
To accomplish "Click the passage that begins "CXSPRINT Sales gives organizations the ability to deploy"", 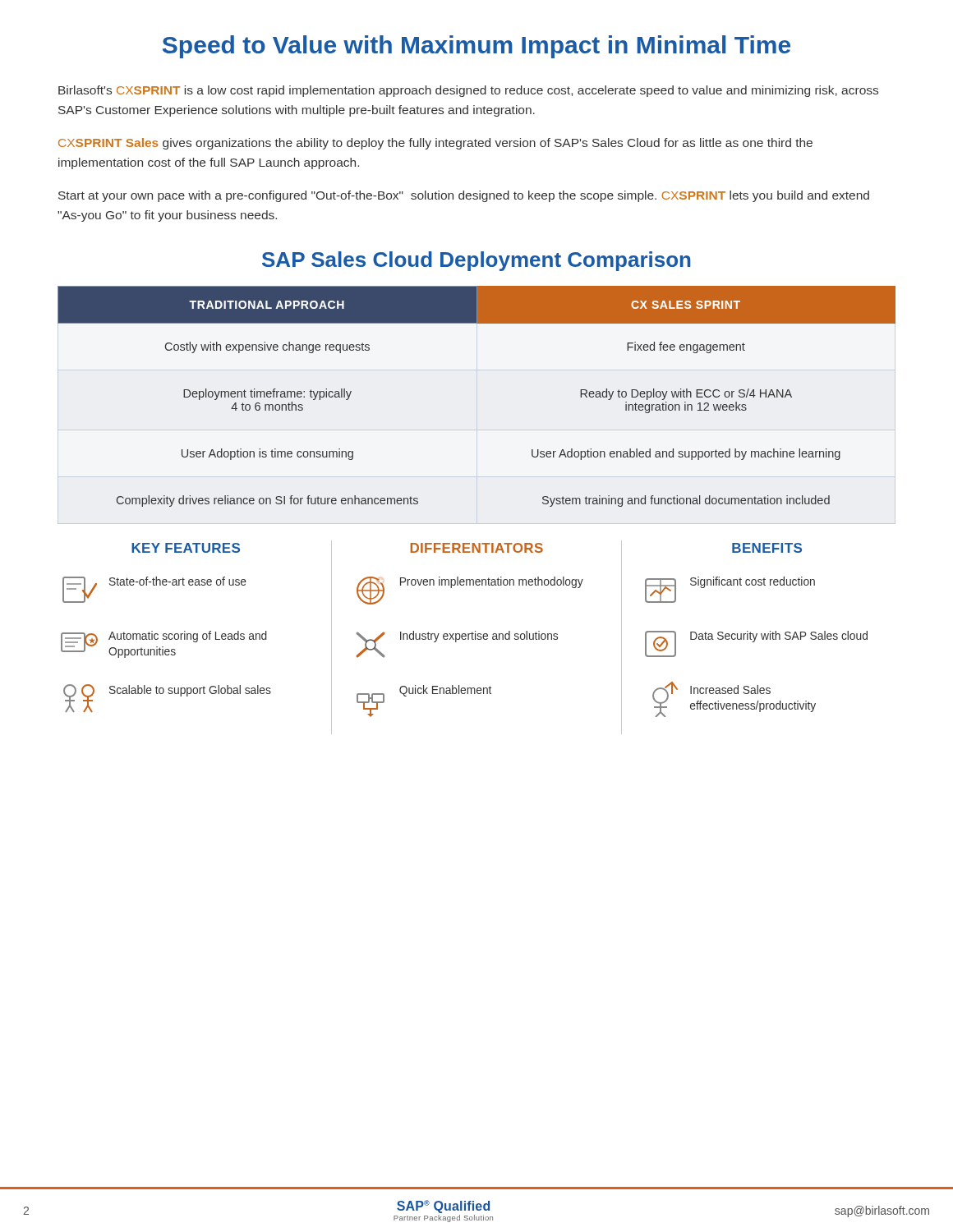I will tap(435, 153).
